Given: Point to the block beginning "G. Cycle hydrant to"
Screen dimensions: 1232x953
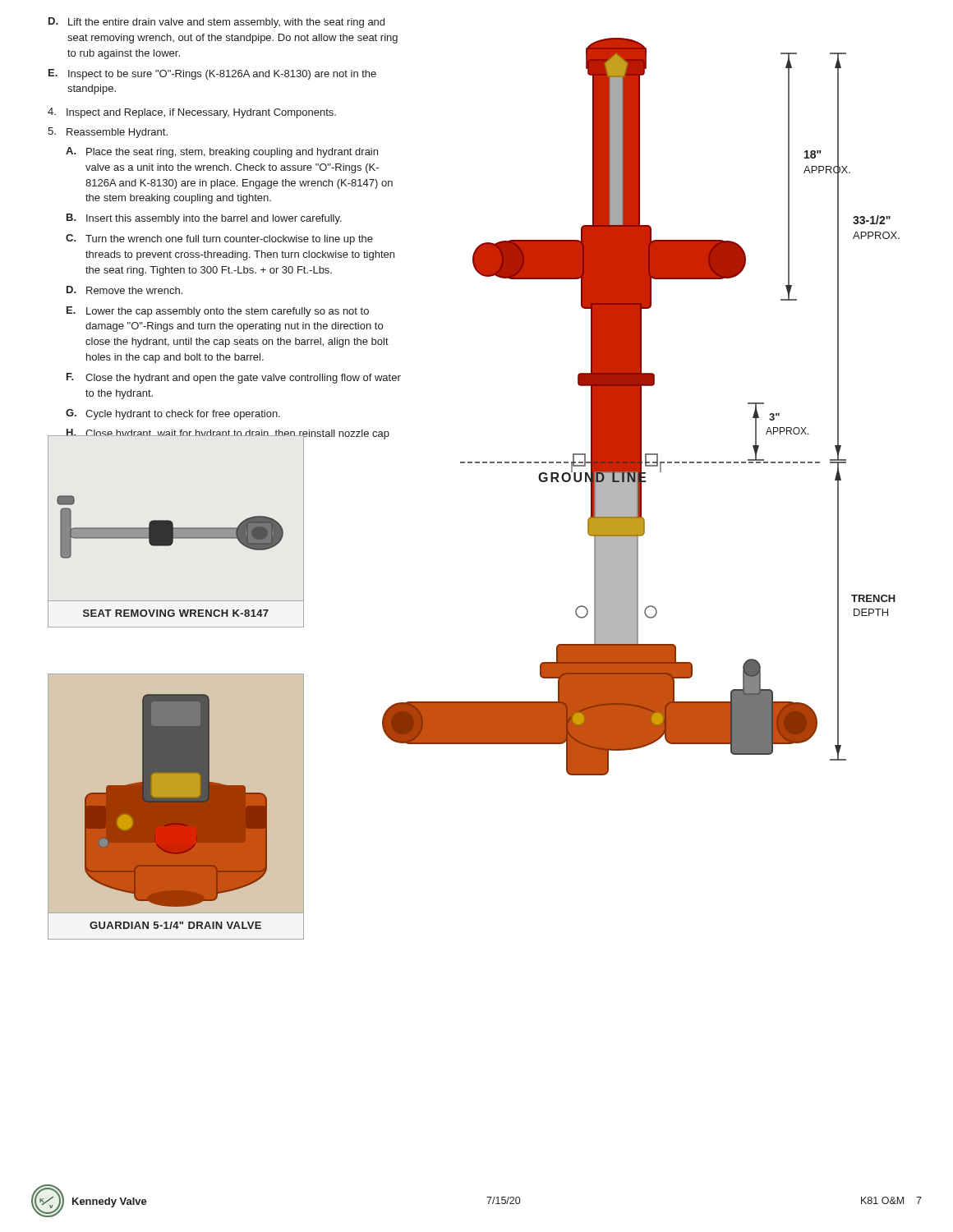Looking at the screenshot, I should coord(233,414).
